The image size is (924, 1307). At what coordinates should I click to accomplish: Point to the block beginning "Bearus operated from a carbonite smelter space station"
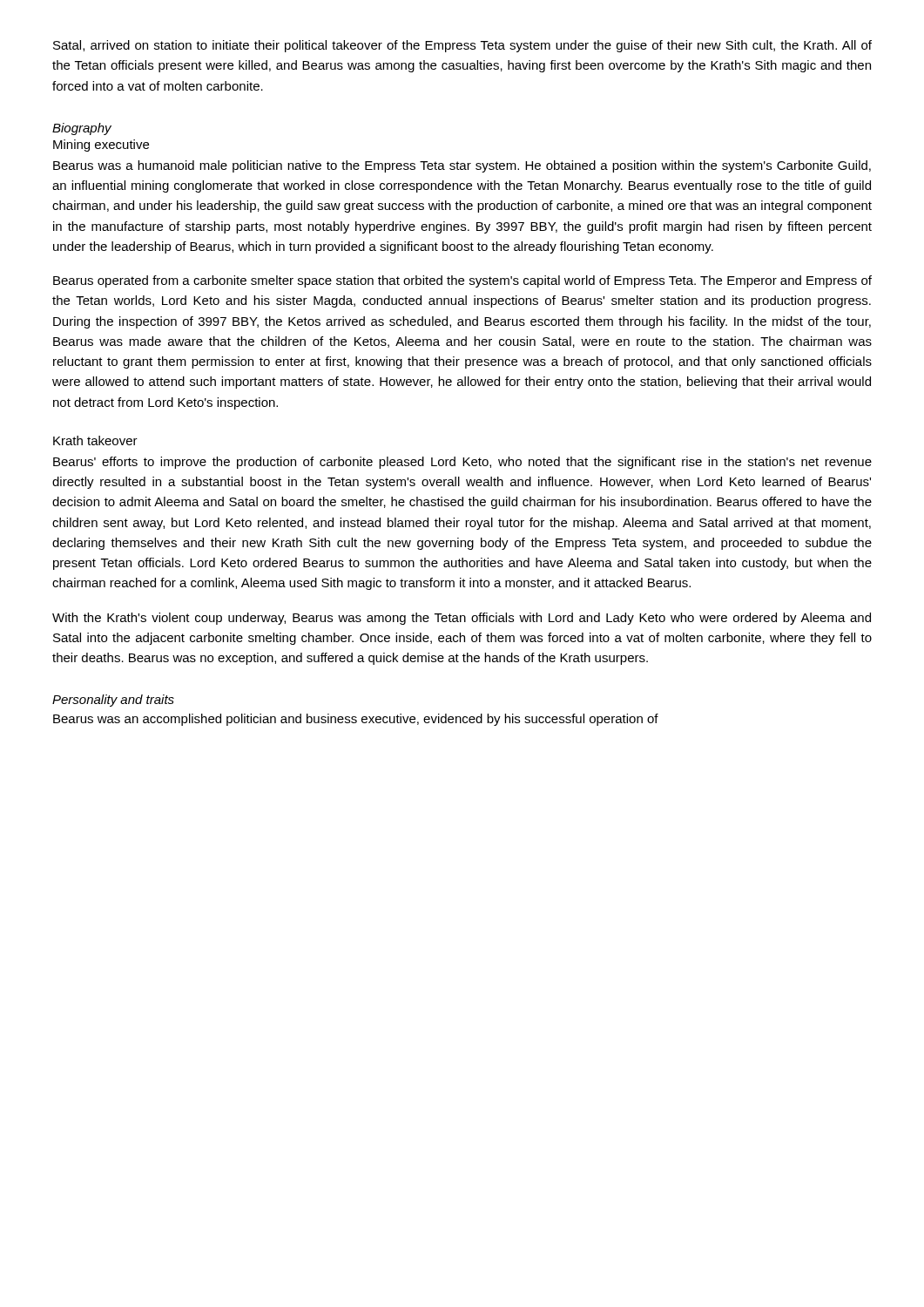pyautogui.click(x=462, y=341)
